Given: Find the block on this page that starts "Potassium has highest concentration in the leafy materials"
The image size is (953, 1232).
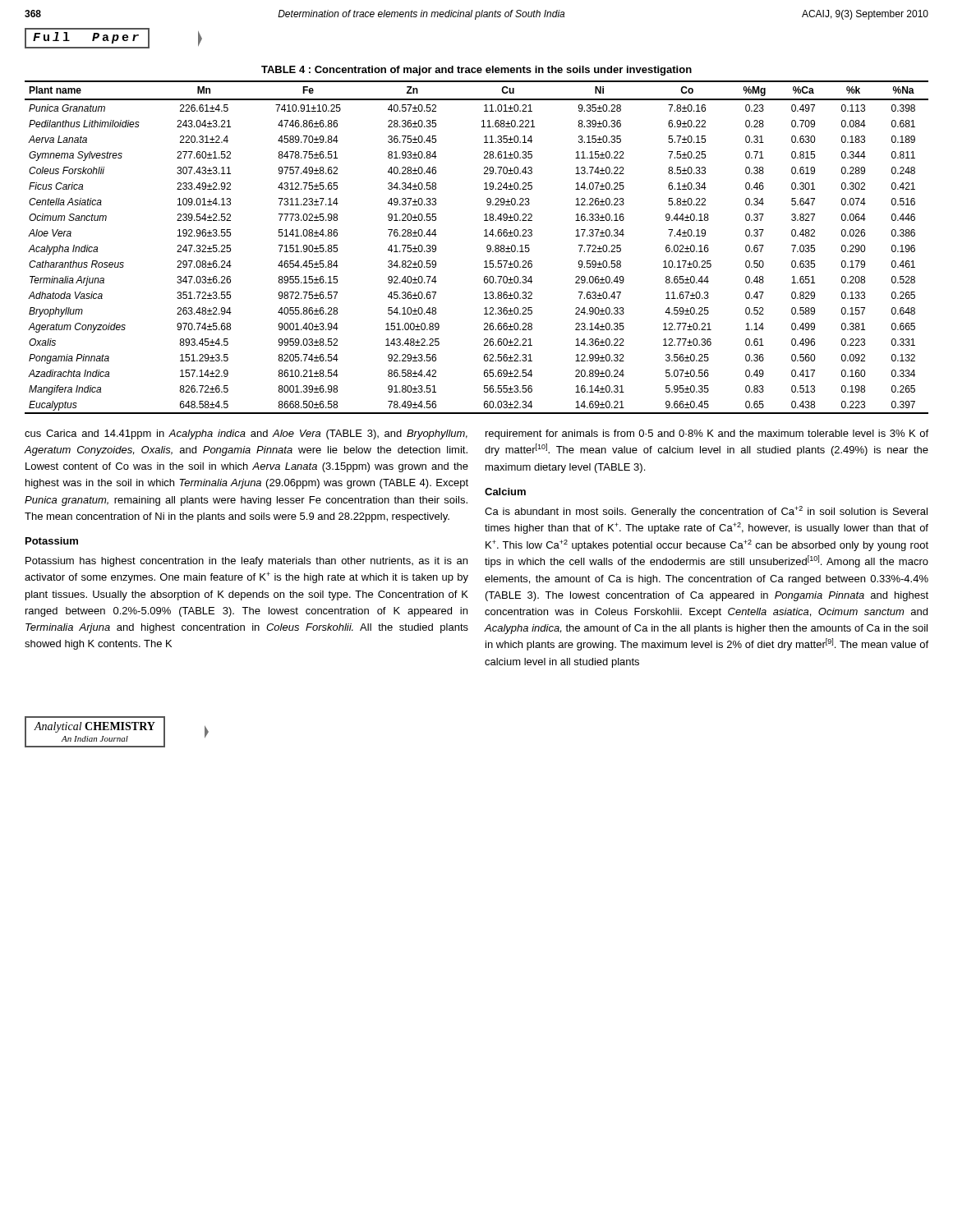Looking at the screenshot, I should click(246, 603).
